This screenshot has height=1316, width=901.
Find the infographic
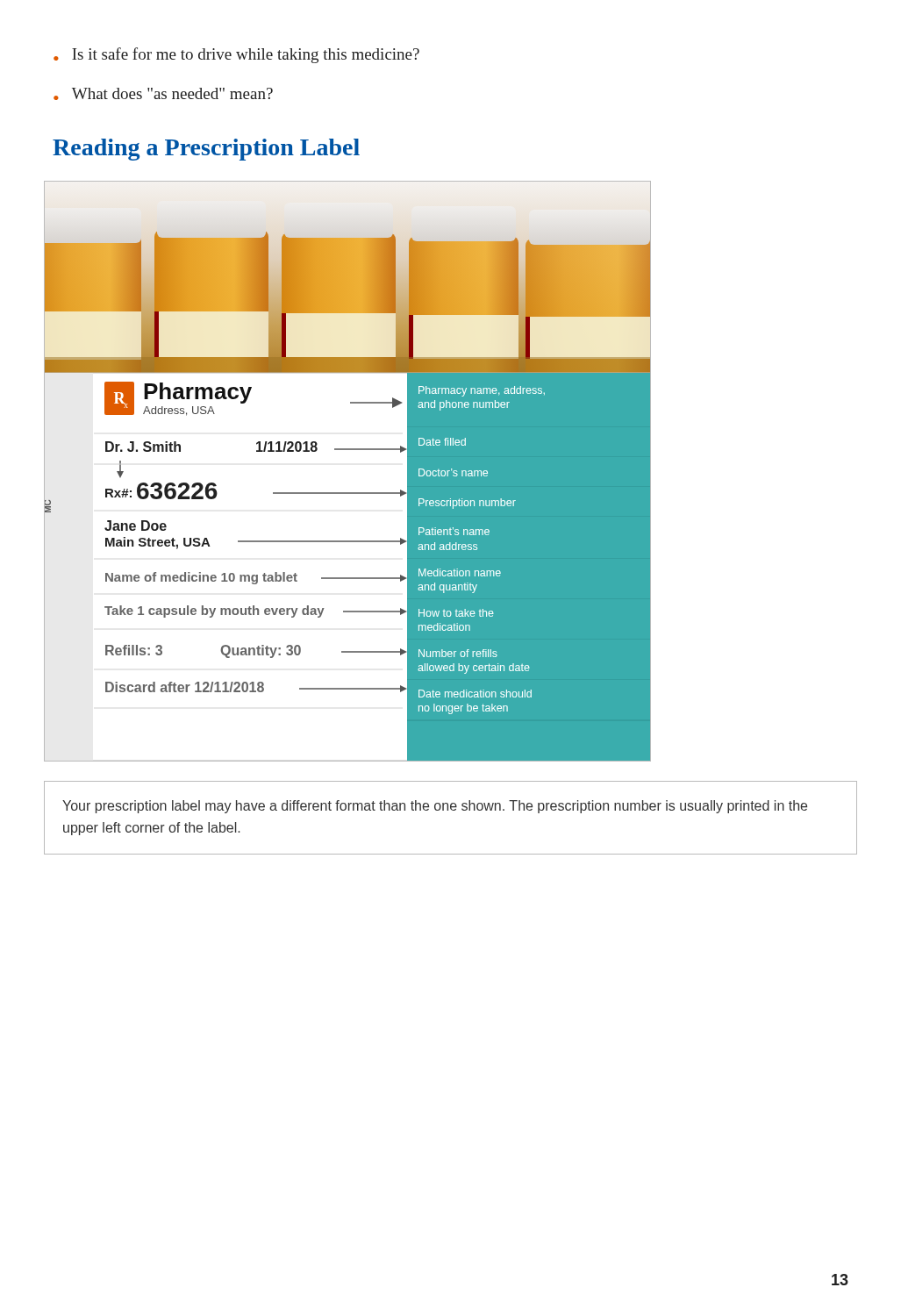[x=450, y=471]
